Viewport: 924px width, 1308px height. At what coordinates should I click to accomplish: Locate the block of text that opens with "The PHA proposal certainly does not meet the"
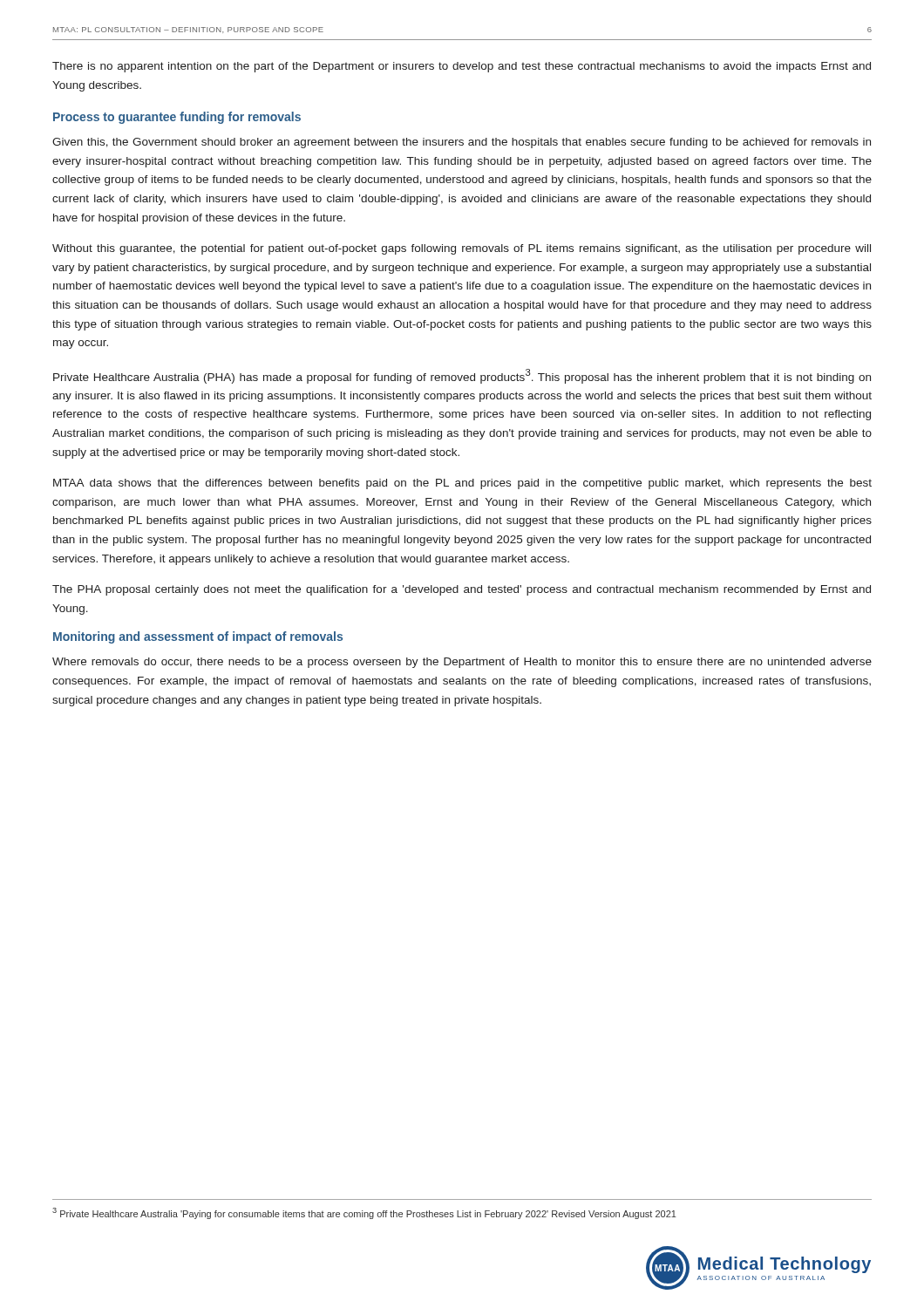tap(462, 599)
